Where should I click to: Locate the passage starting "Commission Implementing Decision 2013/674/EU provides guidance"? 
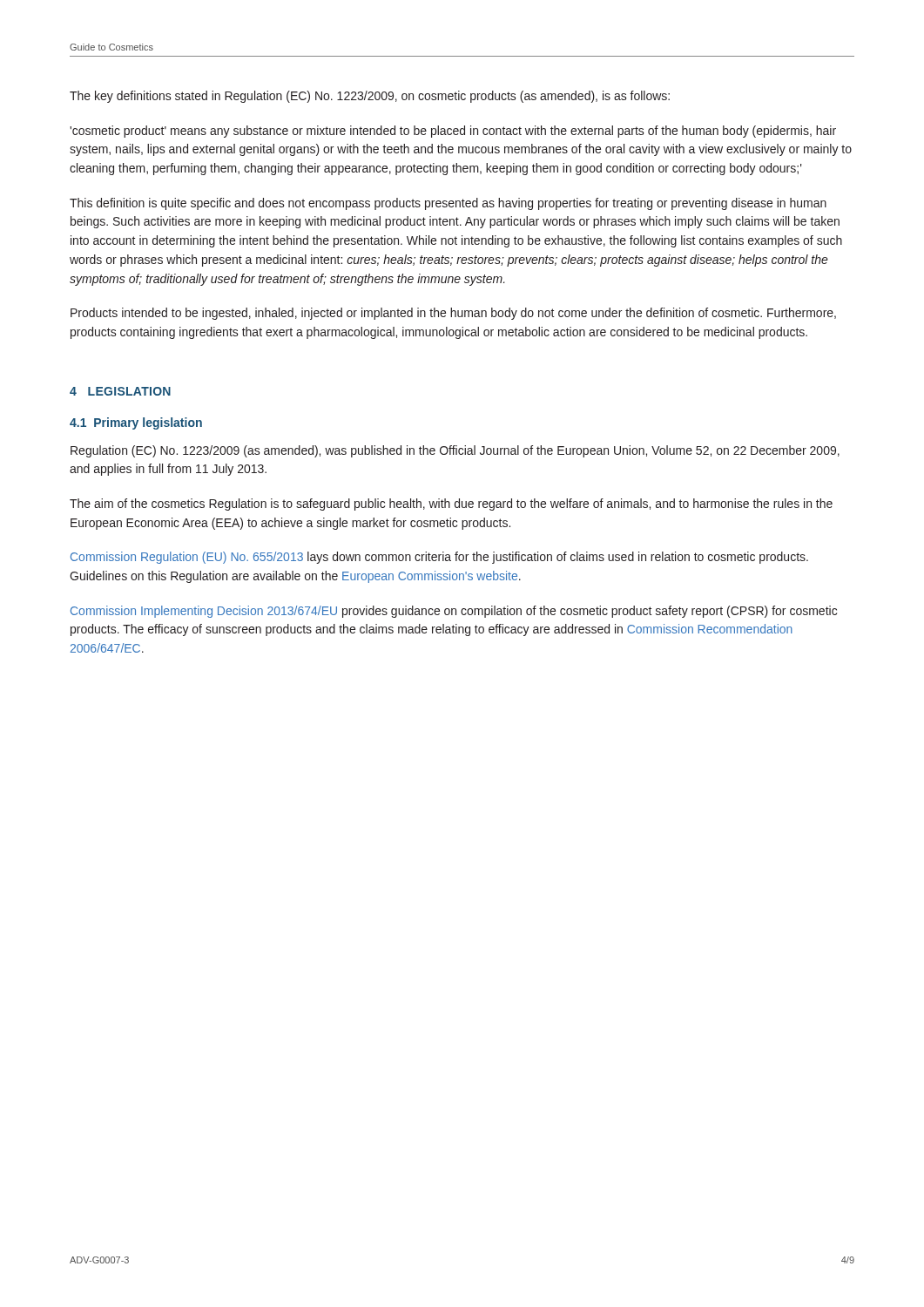(454, 629)
